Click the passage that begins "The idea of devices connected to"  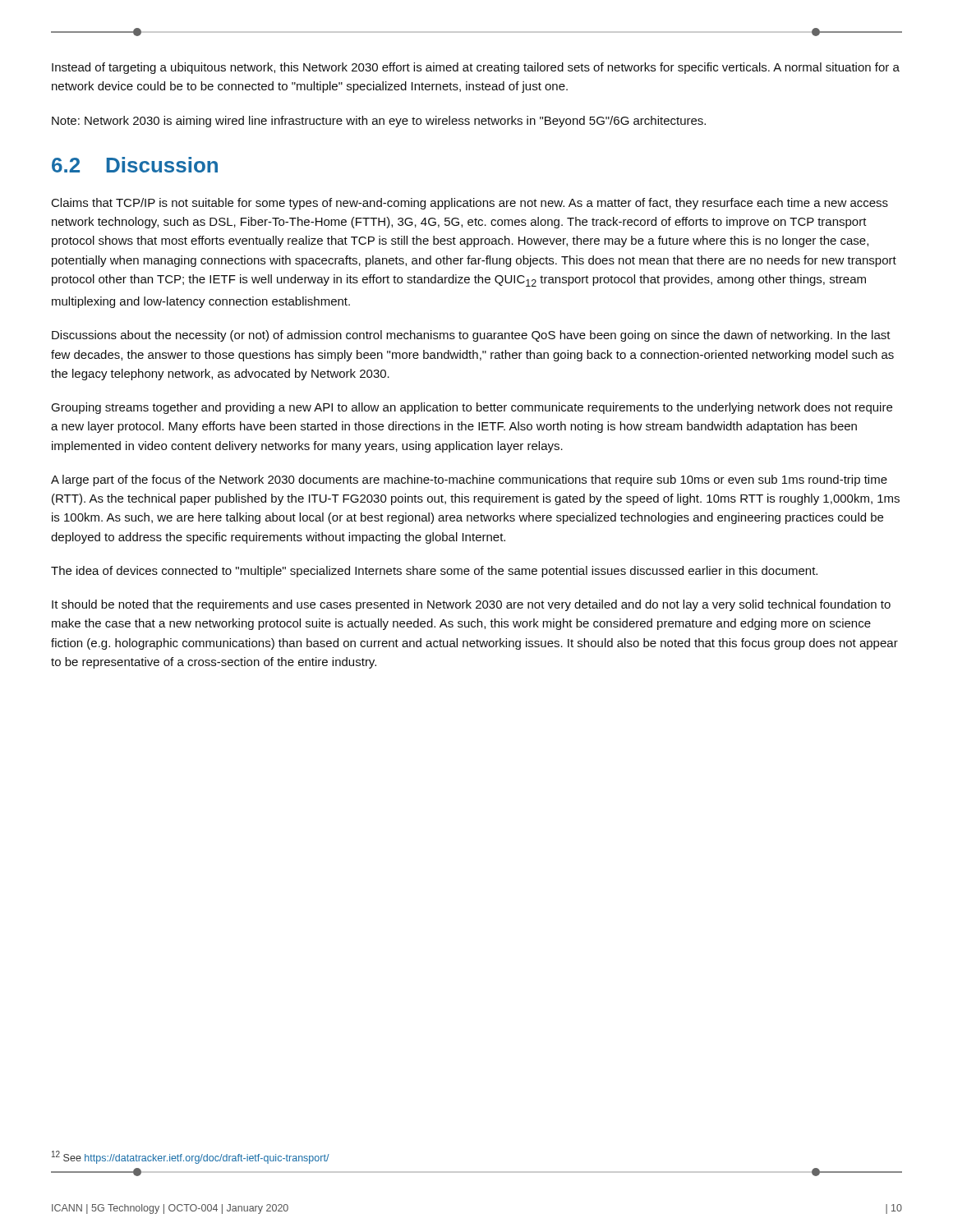tap(435, 570)
